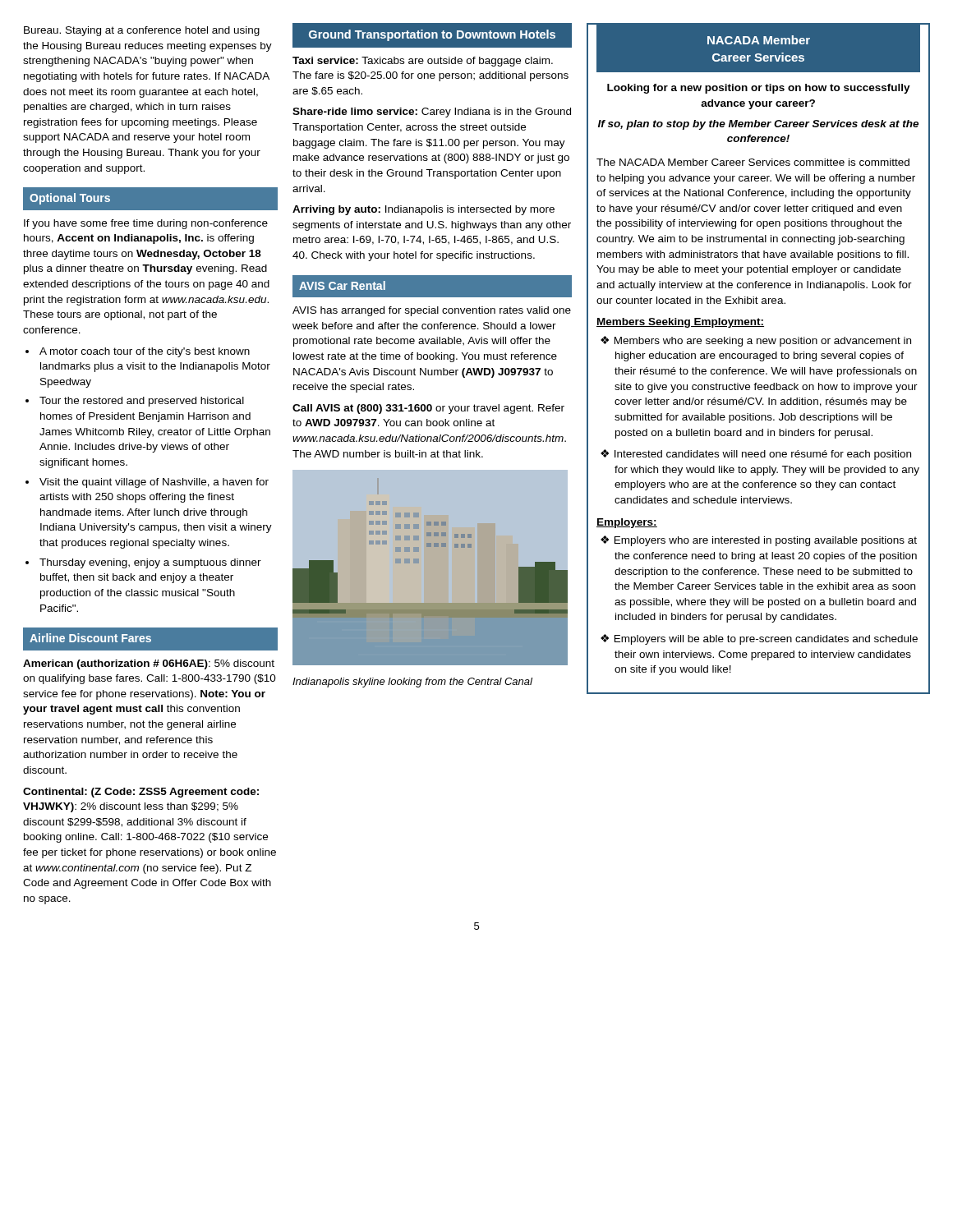The height and width of the screenshot is (1232, 953).
Task: Click on the text block starting "Bureau. Staying at a conference hotel and"
Action: click(150, 99)
